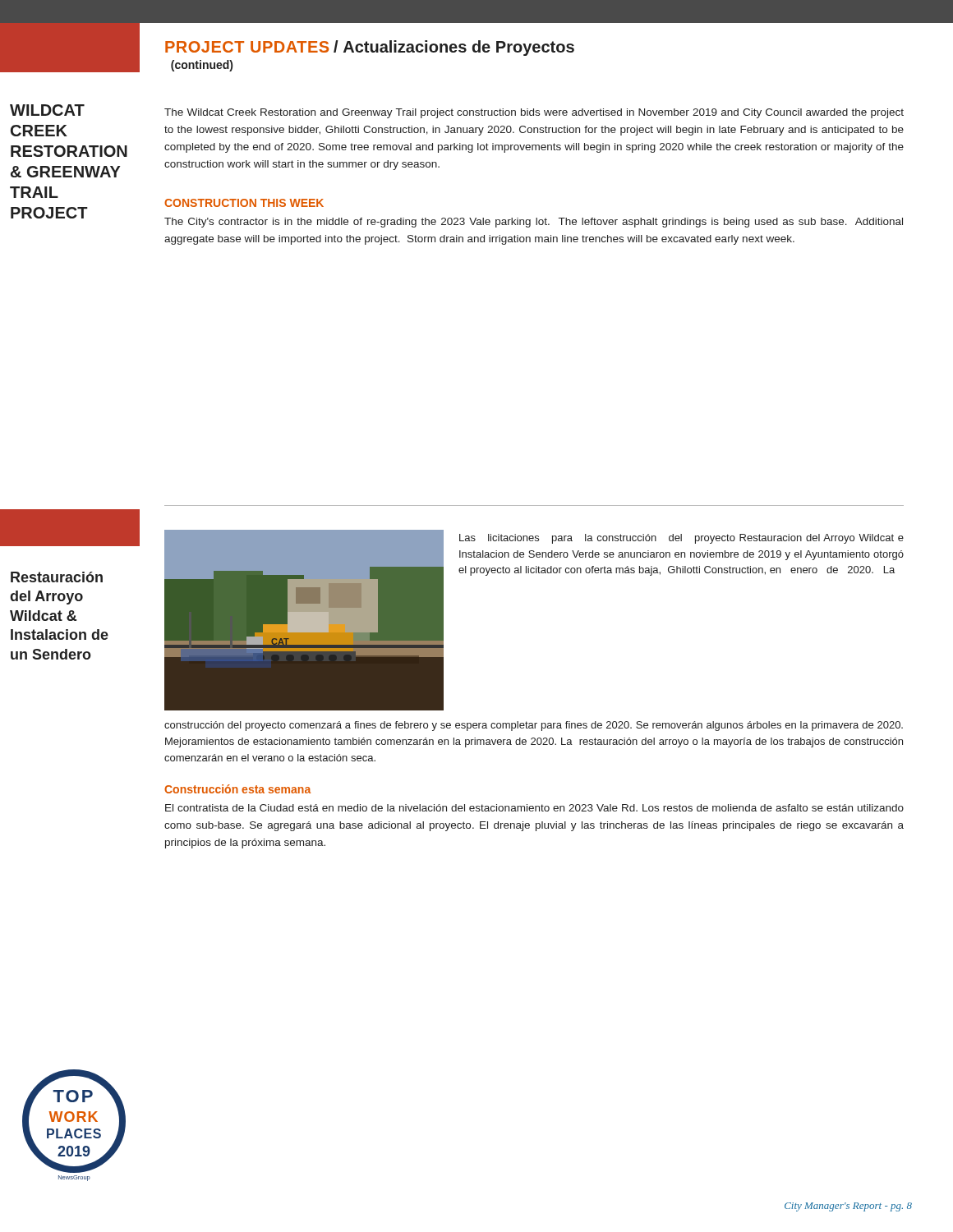Screen dimensions: 1232x953
Task: Point to "CONSTRUCTION THIS WEEK"
Action: coord(244,203)
